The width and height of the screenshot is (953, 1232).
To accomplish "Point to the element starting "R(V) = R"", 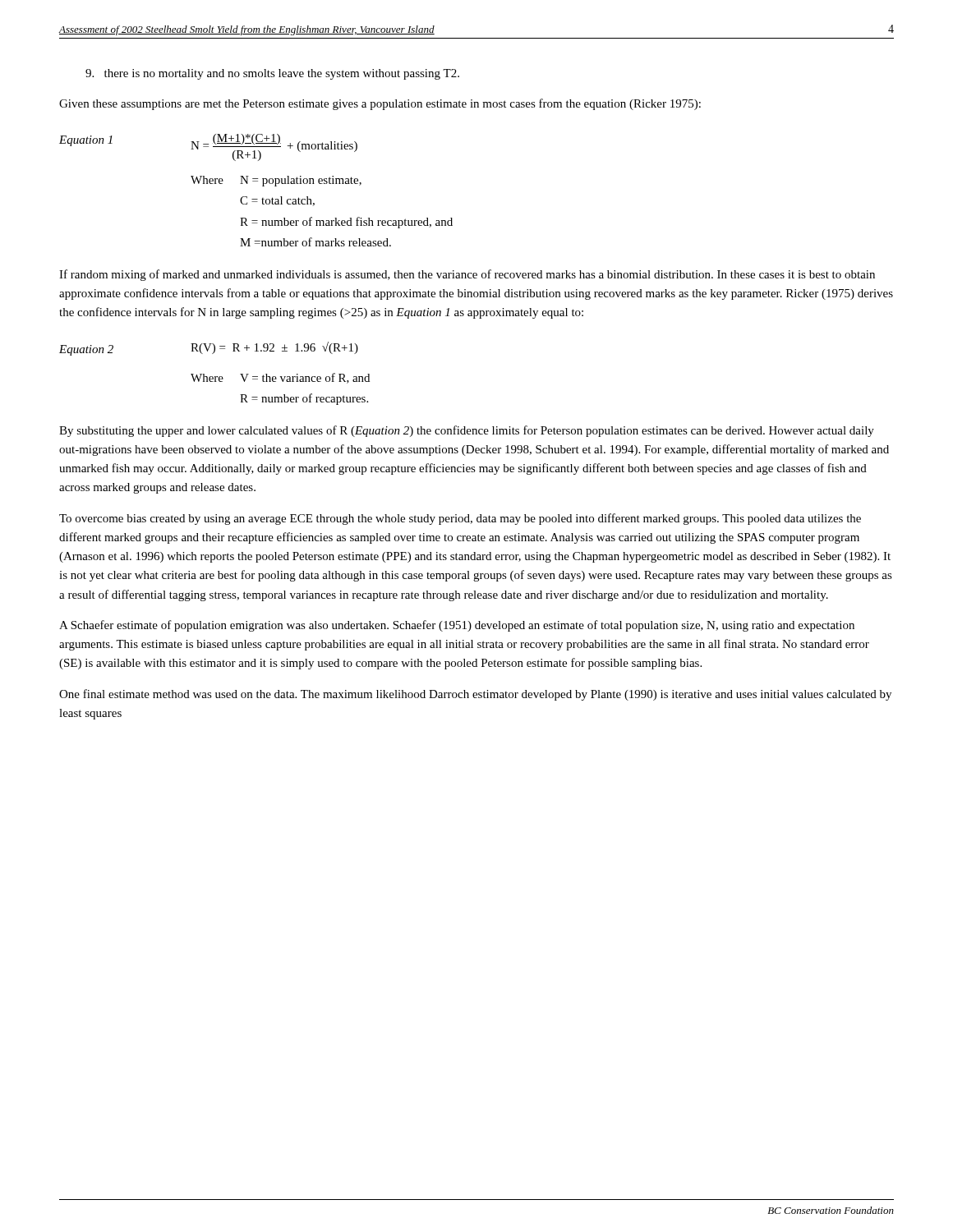I will pos(274,347).
